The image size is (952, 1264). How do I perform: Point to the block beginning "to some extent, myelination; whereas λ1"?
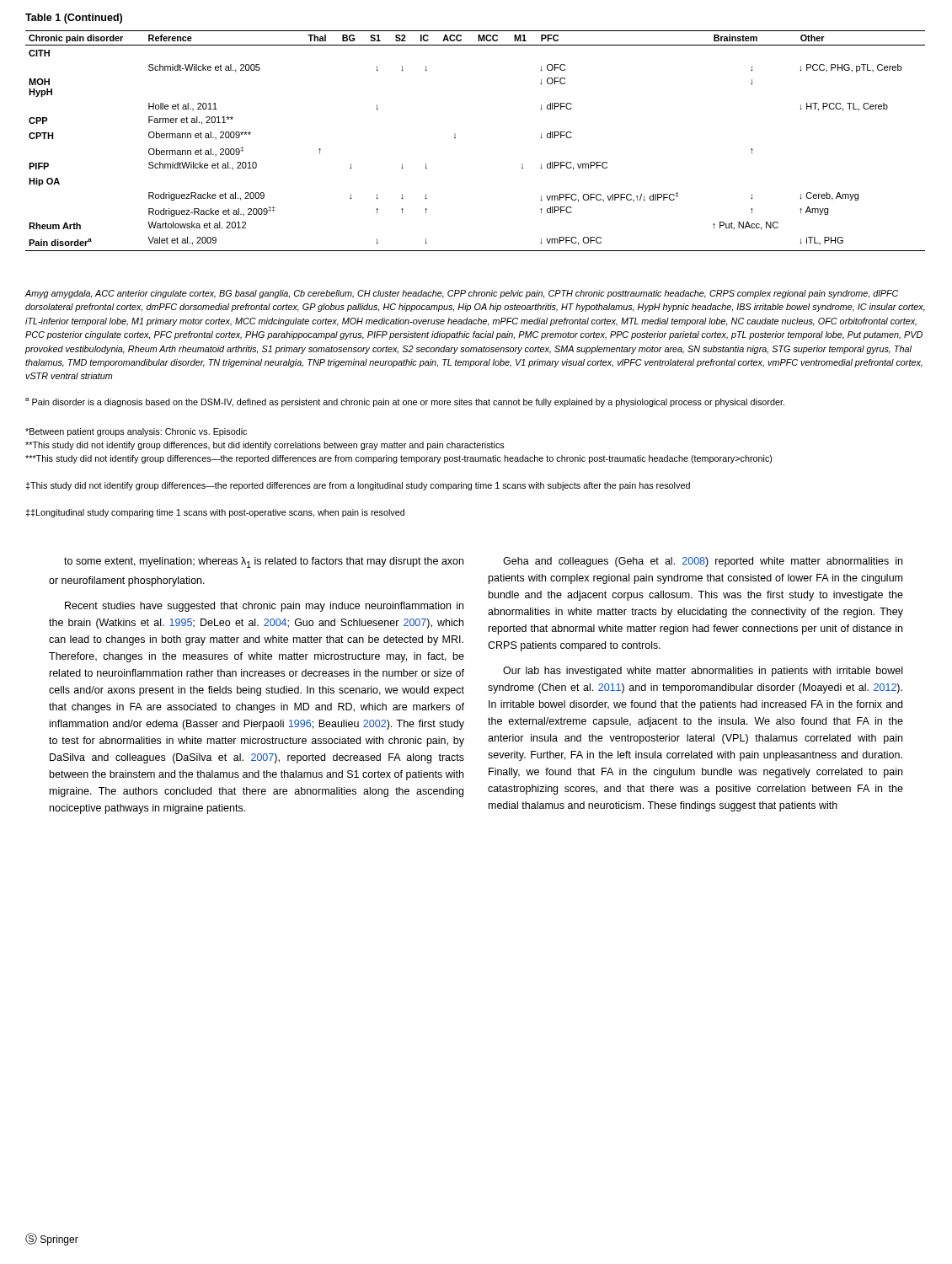257,685
